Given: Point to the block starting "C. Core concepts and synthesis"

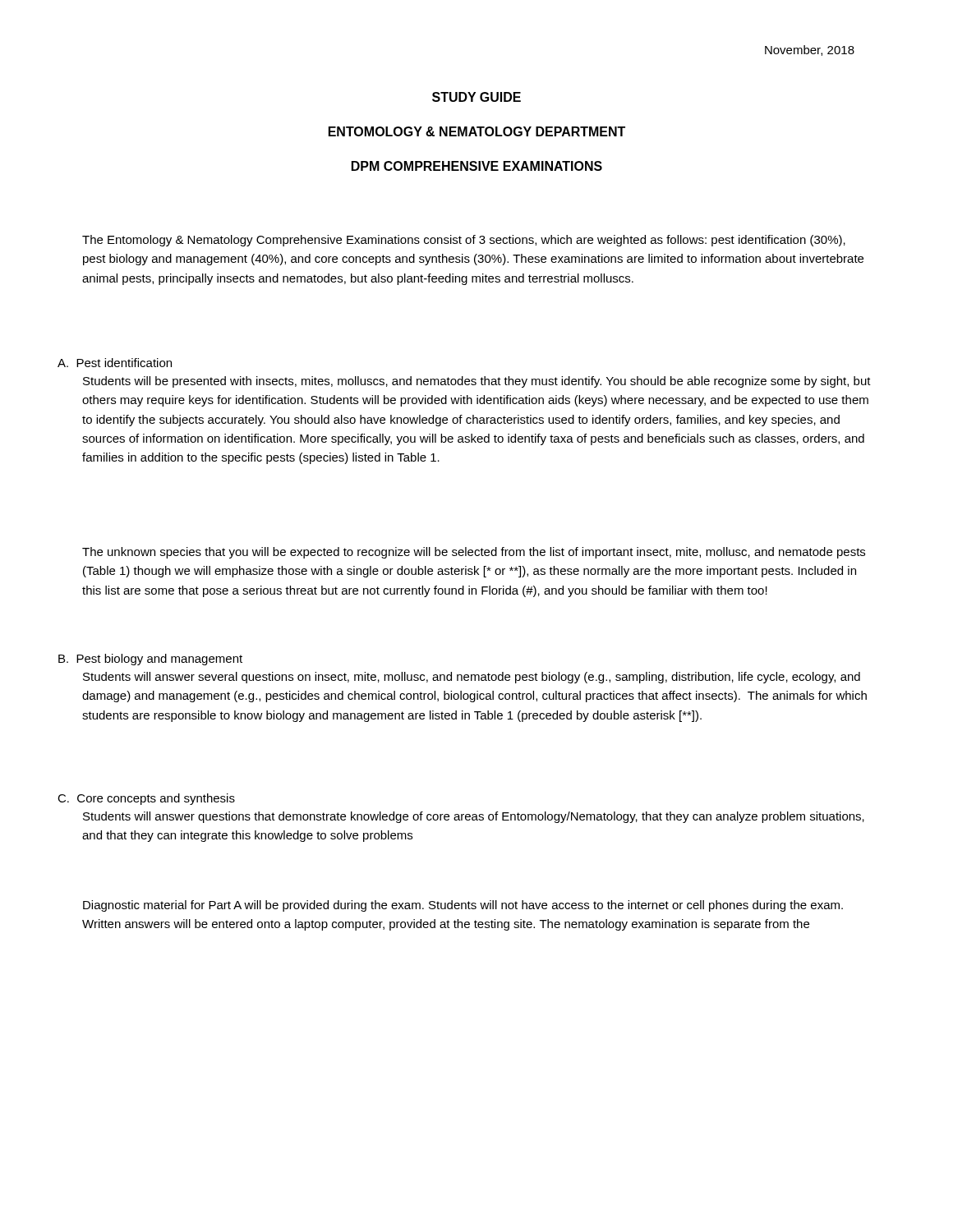Looking at the screenshot, I should click(x=146, y=798).
